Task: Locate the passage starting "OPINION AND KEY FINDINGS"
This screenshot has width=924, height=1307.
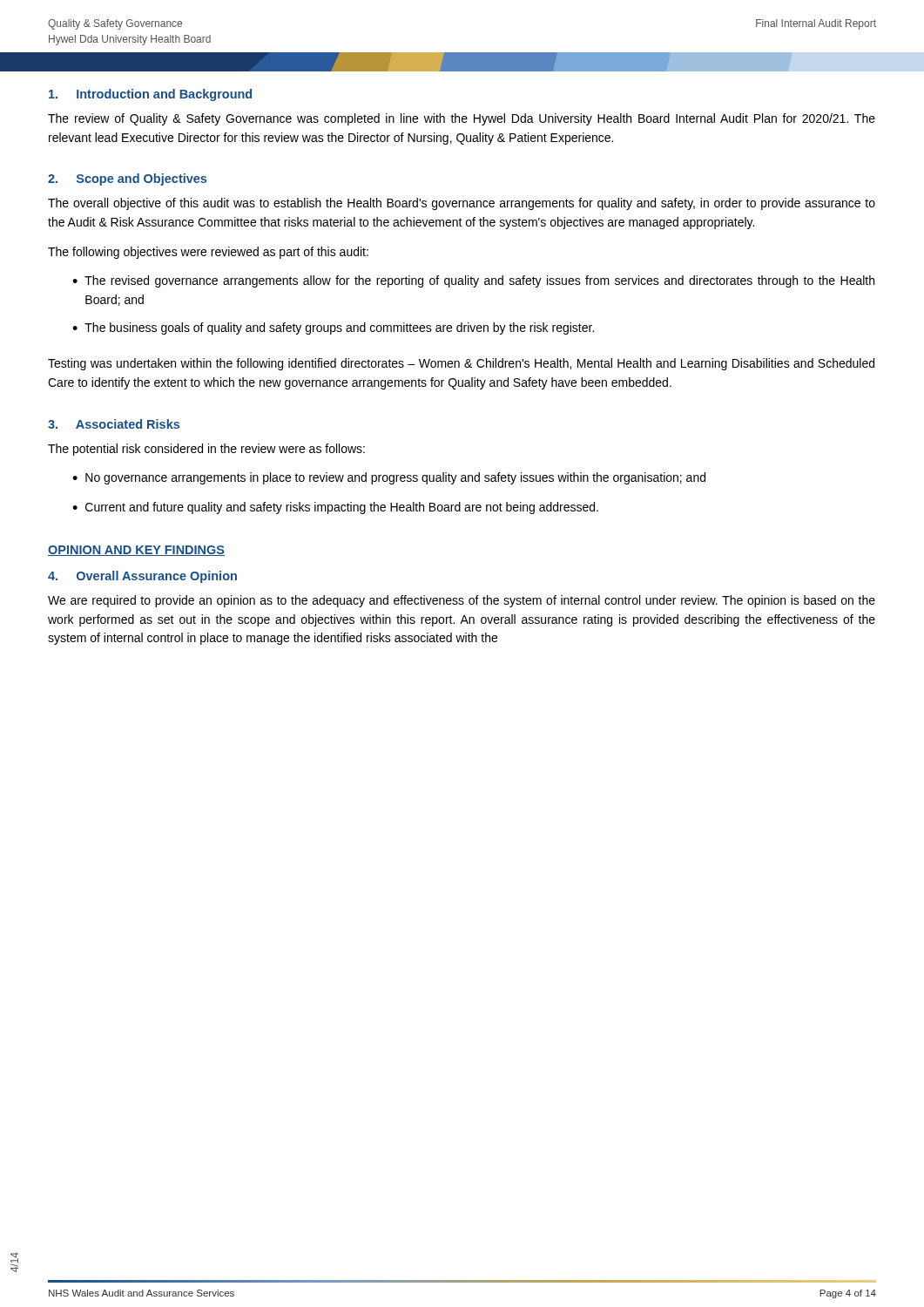Action: click(x=136, y=551)
